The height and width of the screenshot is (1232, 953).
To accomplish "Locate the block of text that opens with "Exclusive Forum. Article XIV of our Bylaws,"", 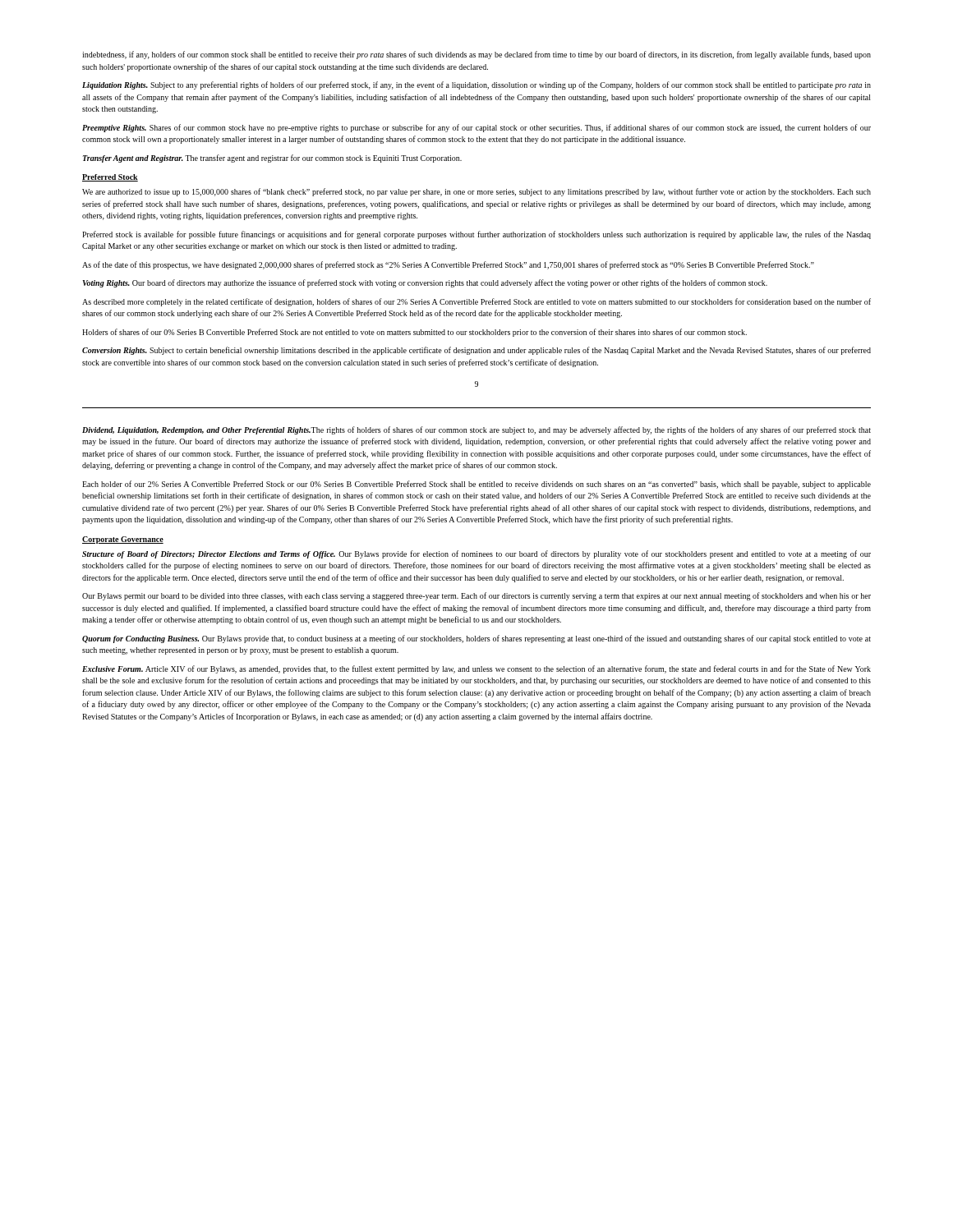I will (x=476, y=693).
